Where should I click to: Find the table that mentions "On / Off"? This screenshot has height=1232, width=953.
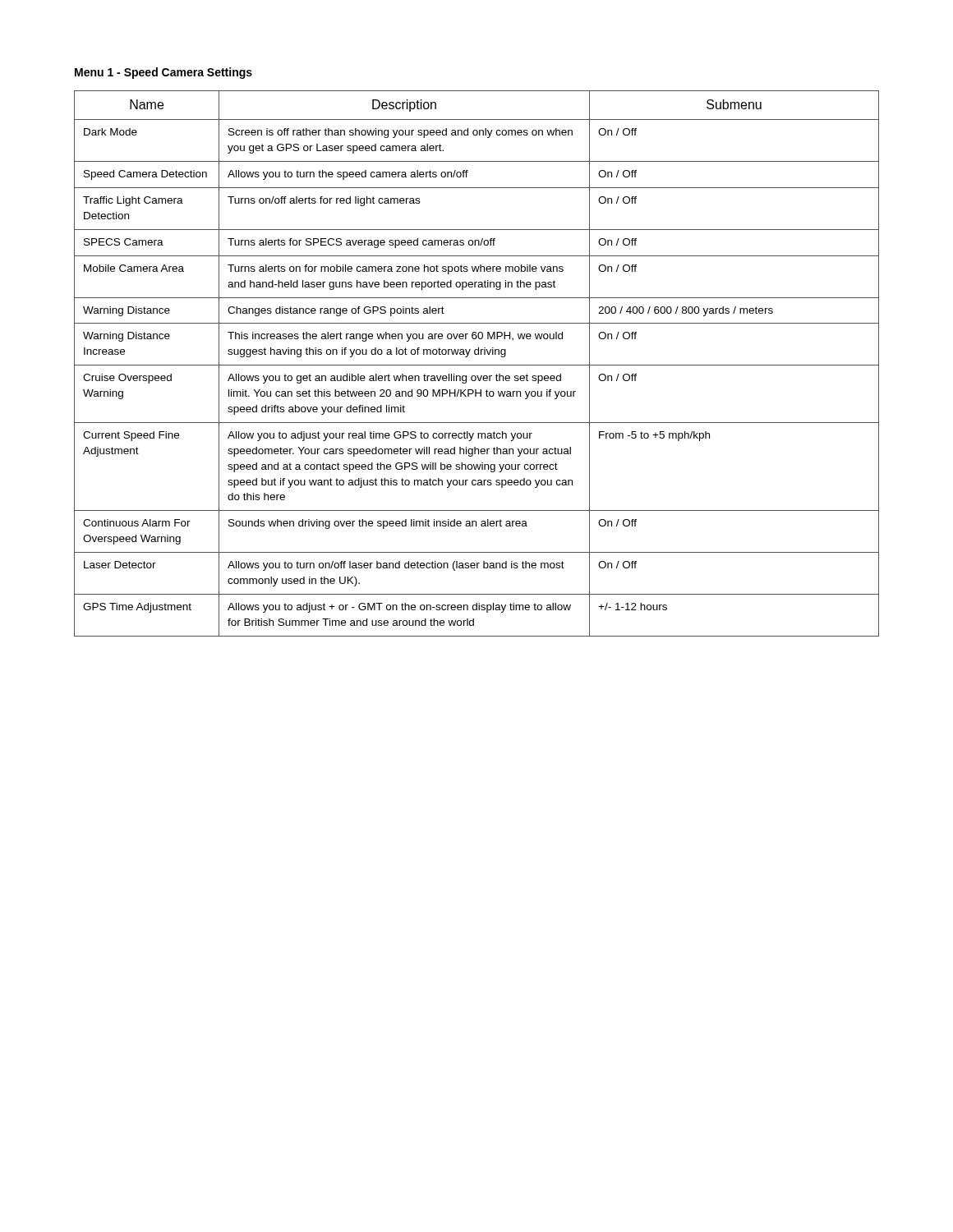pyautogui.click(x=476, y=363)
